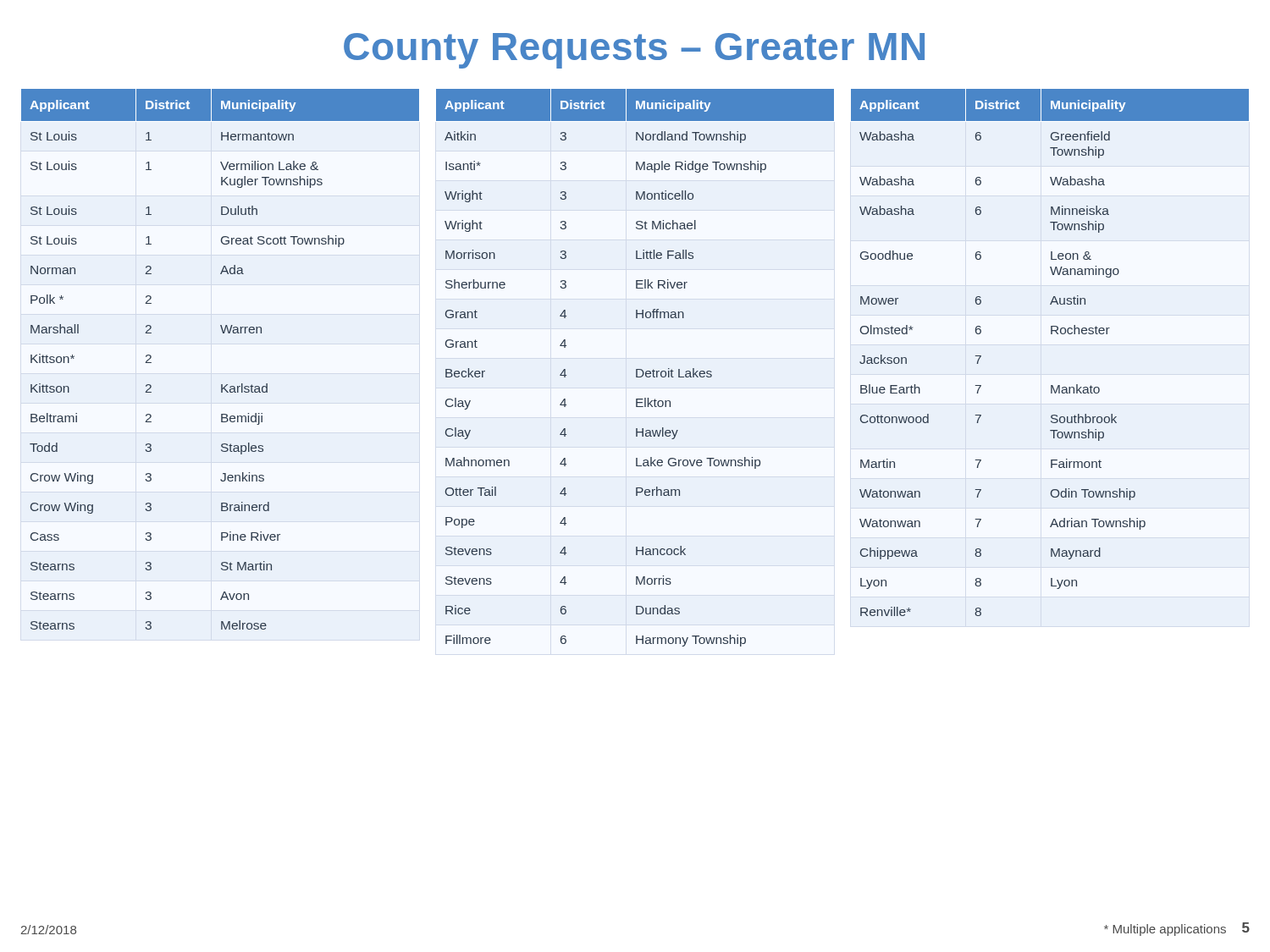Select the table that reads "St Louis"
This screenshot has width=1270, height=952.
220,371
